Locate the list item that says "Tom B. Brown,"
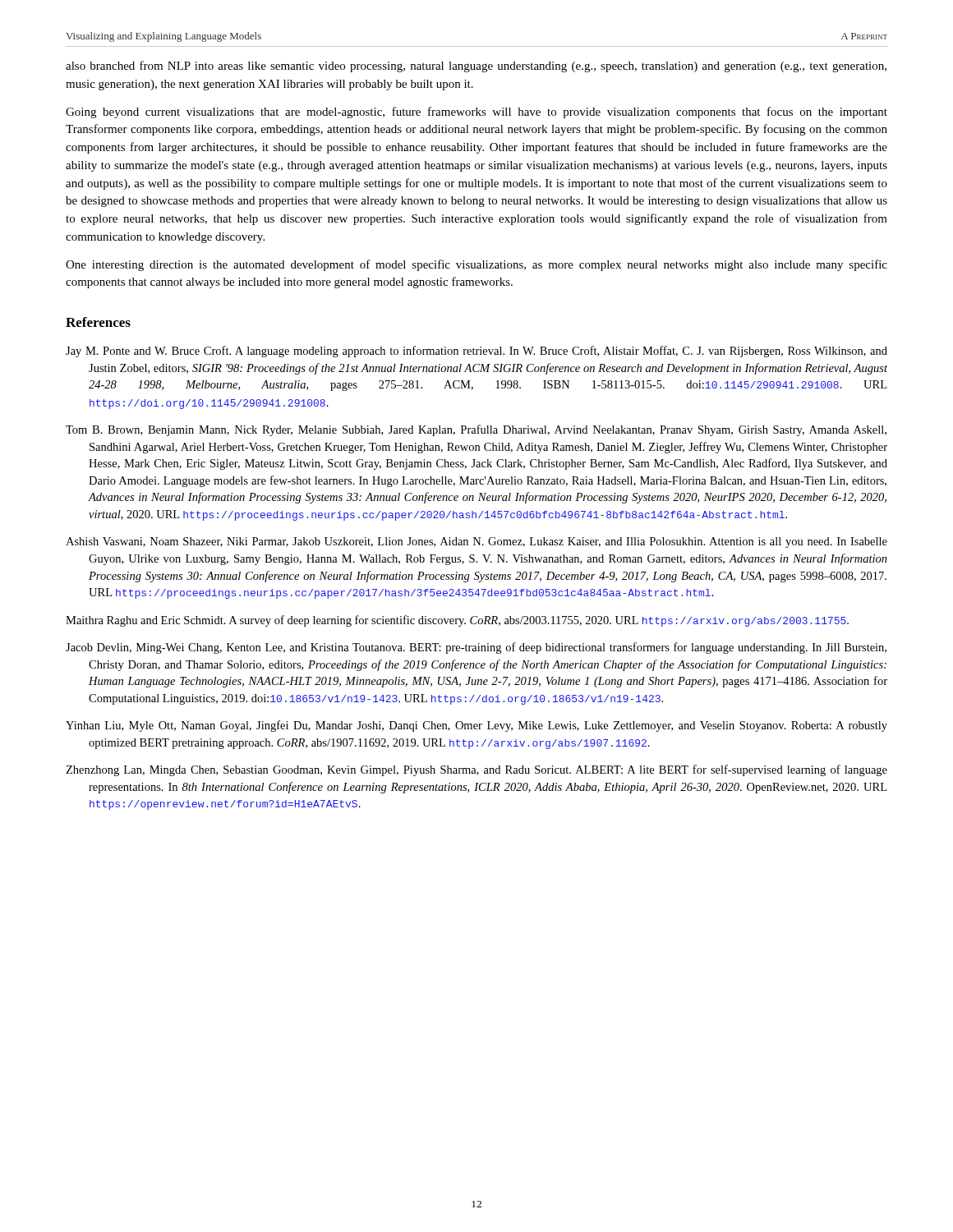The height and width of the screenshot is (1232, 953). click(x=476, y=472)
